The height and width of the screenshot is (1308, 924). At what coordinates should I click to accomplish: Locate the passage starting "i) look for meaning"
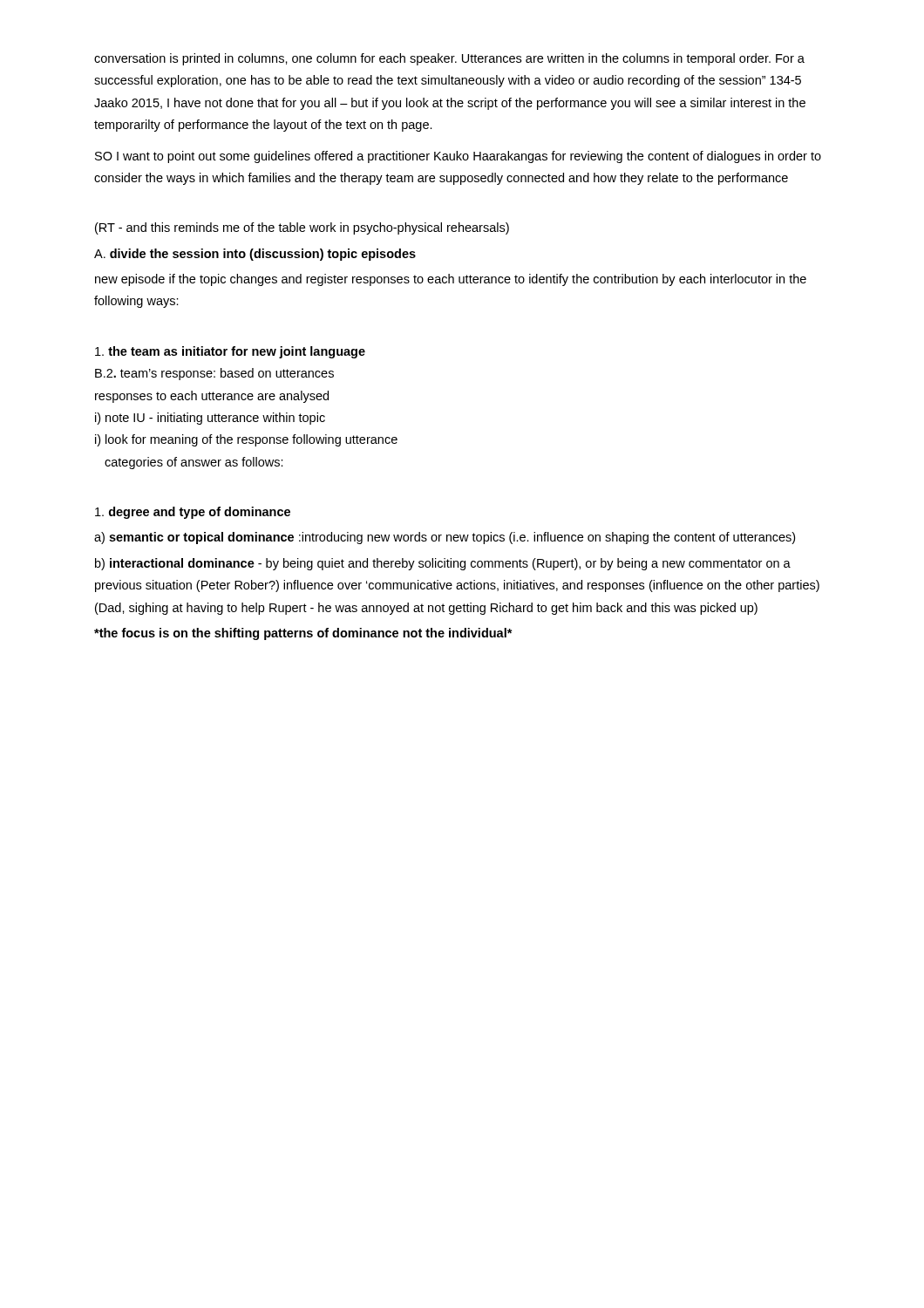coord(246,440)
